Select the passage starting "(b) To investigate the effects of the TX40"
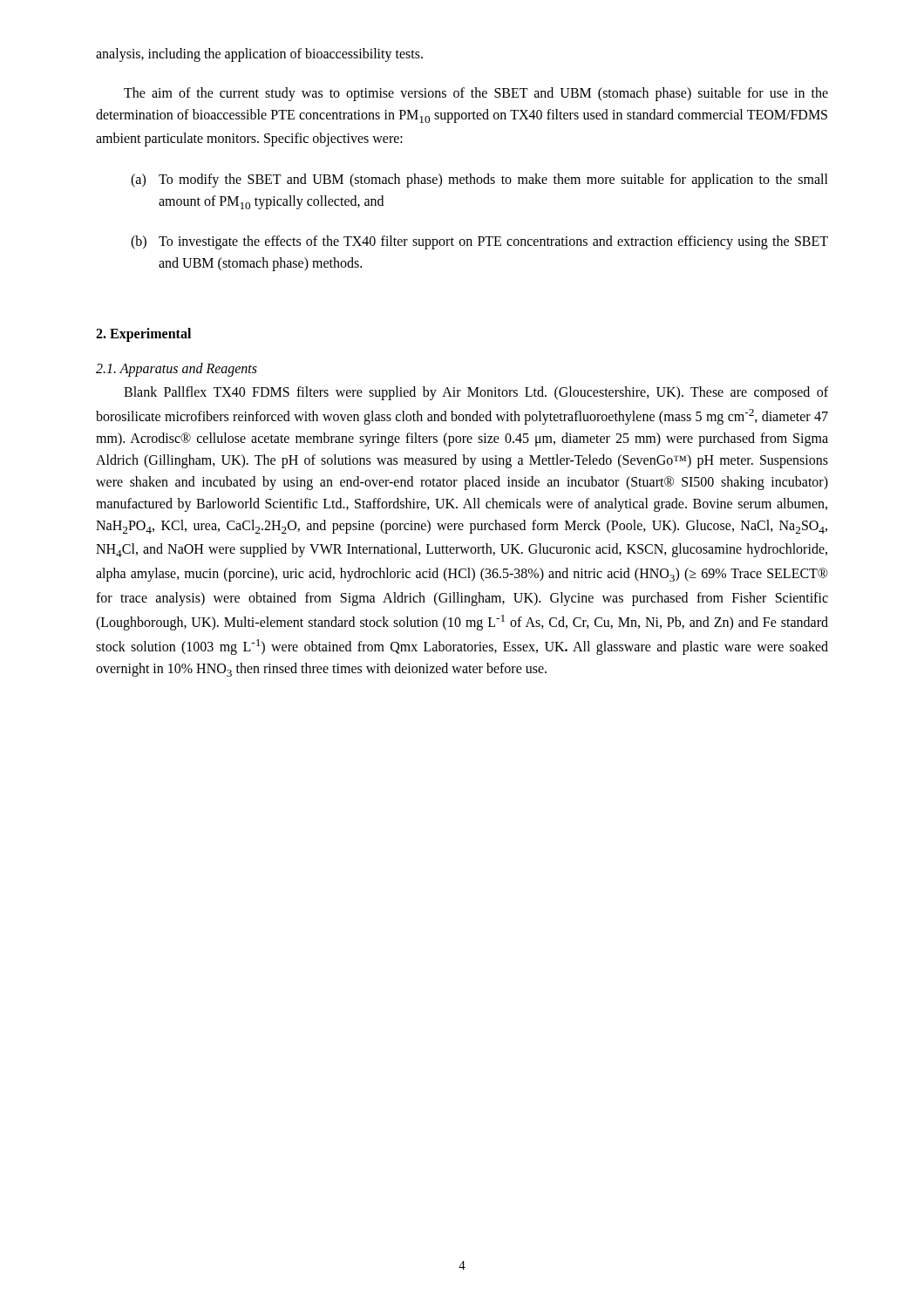 click(x=479, y=253)
